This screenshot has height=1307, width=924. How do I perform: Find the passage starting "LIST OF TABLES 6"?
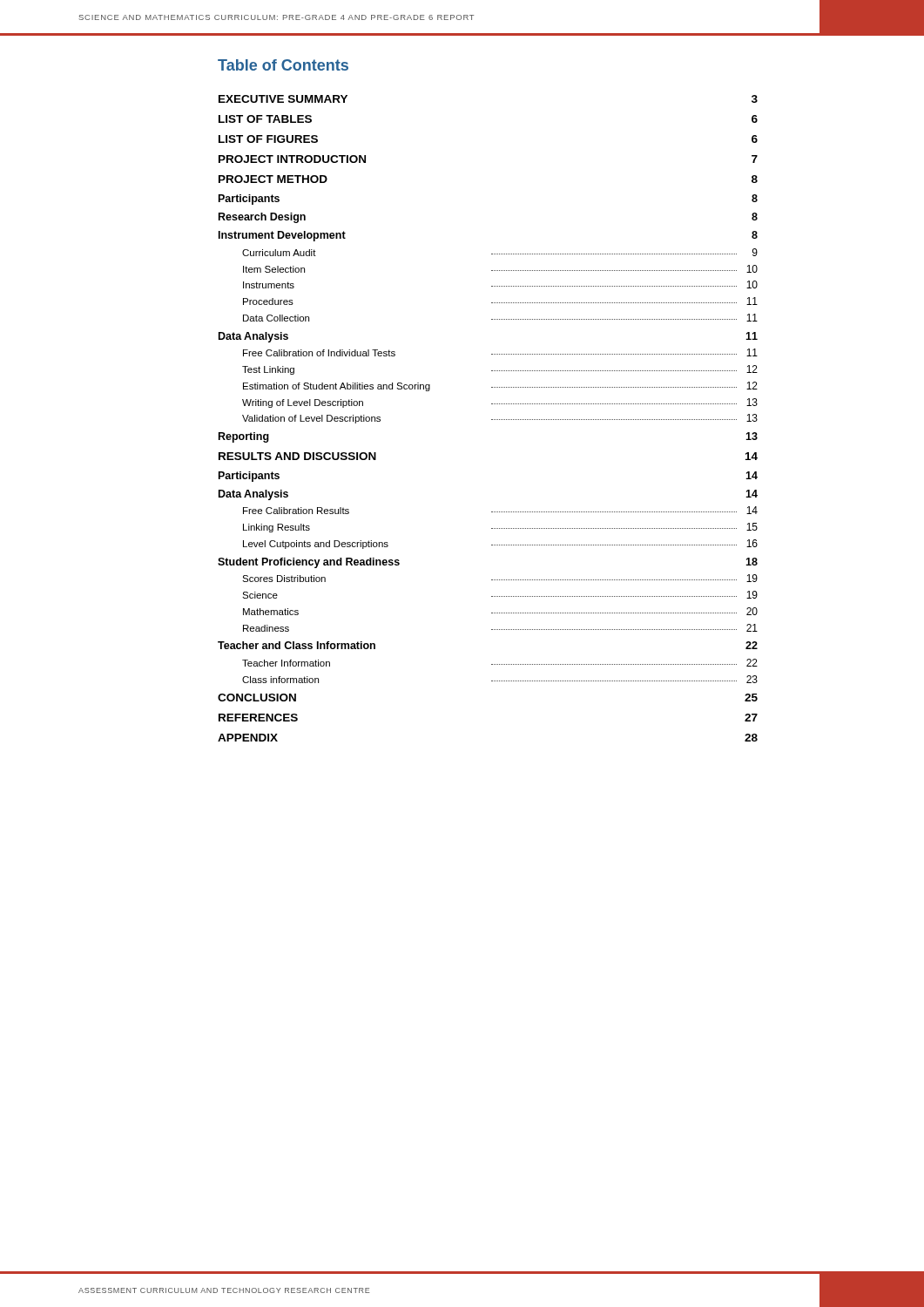(x=259, y=119)
